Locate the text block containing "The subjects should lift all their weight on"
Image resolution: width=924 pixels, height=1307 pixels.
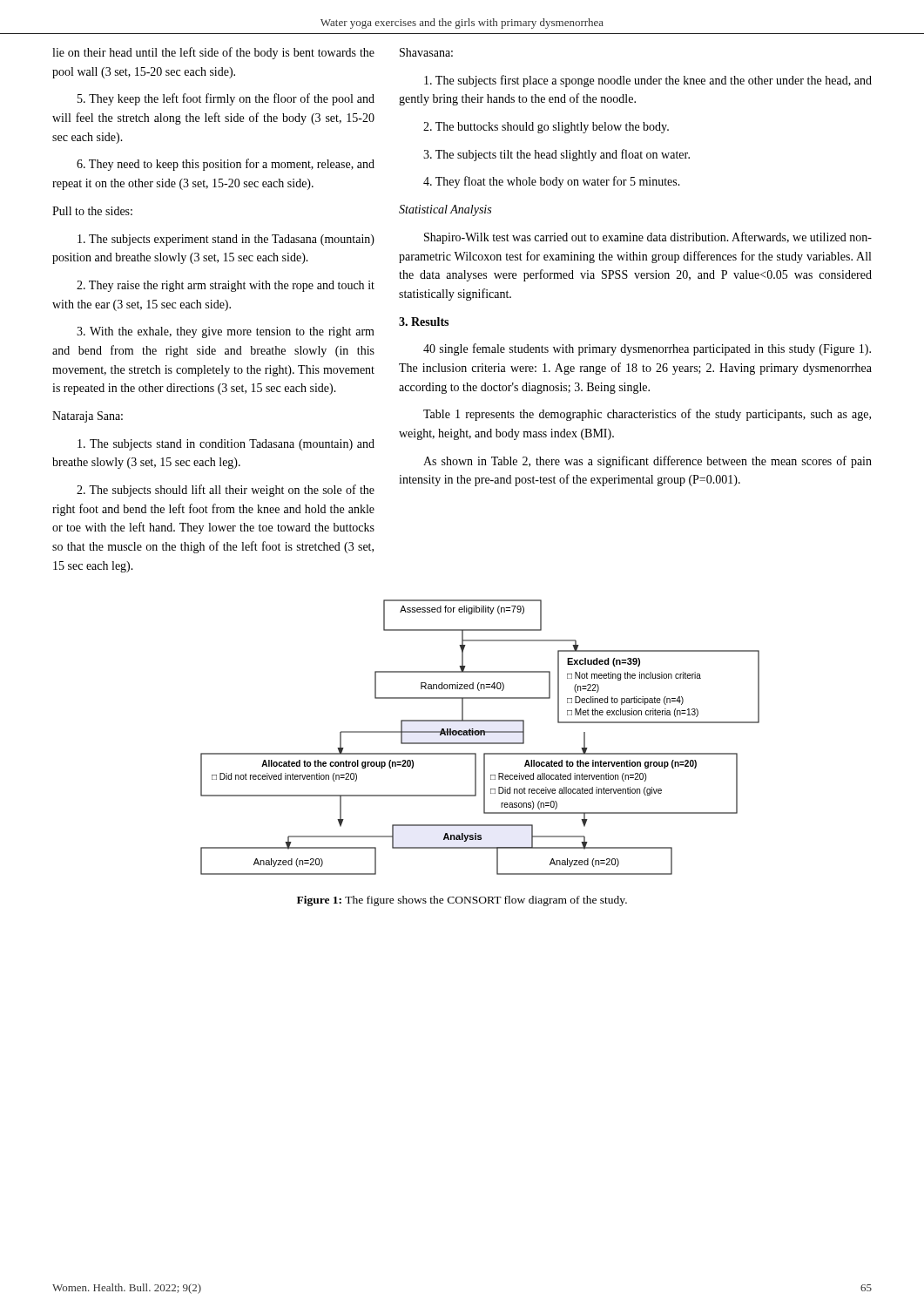pos(213,528)
